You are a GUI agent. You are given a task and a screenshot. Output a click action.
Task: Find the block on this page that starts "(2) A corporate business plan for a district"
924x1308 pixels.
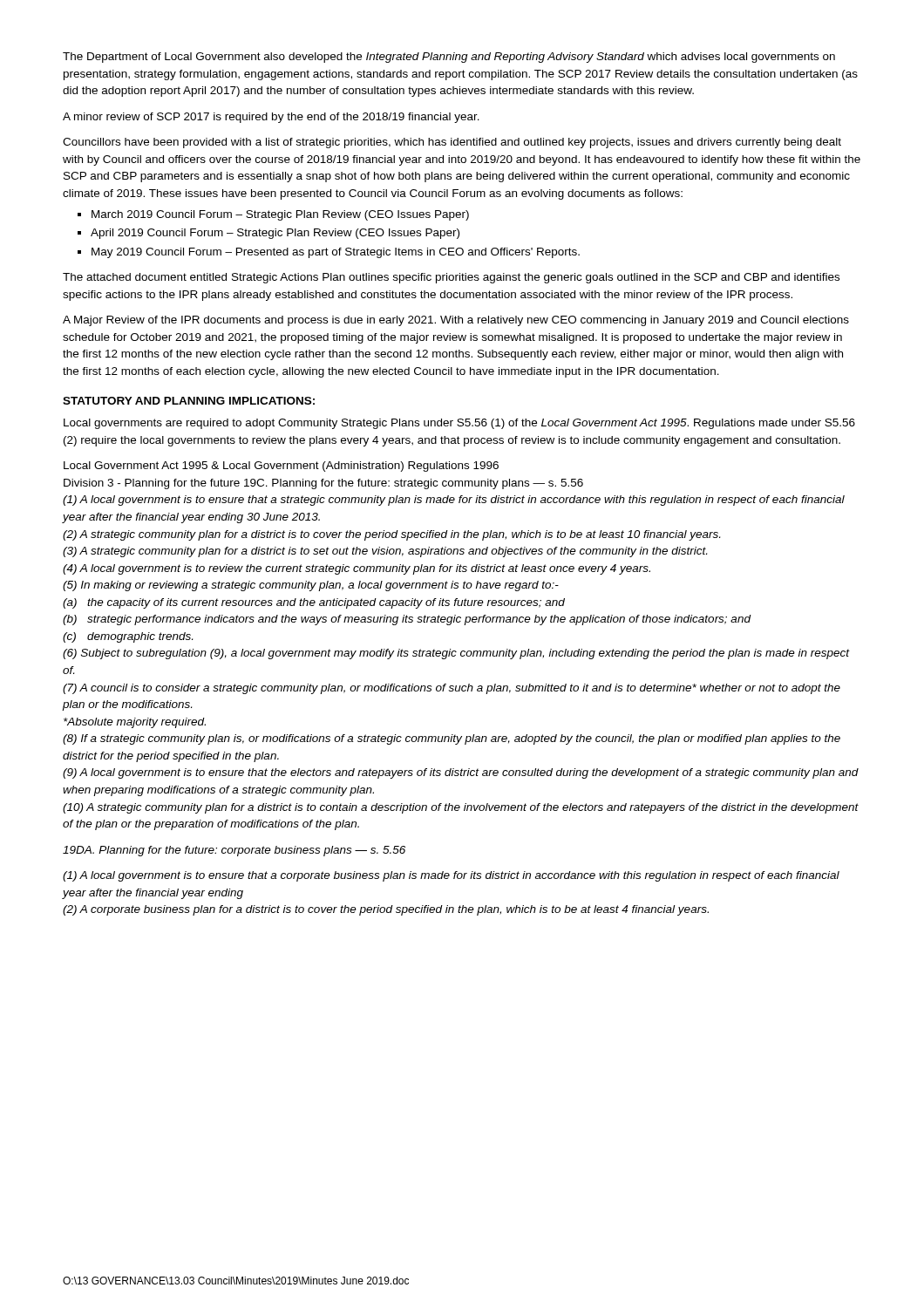(386, 909)
